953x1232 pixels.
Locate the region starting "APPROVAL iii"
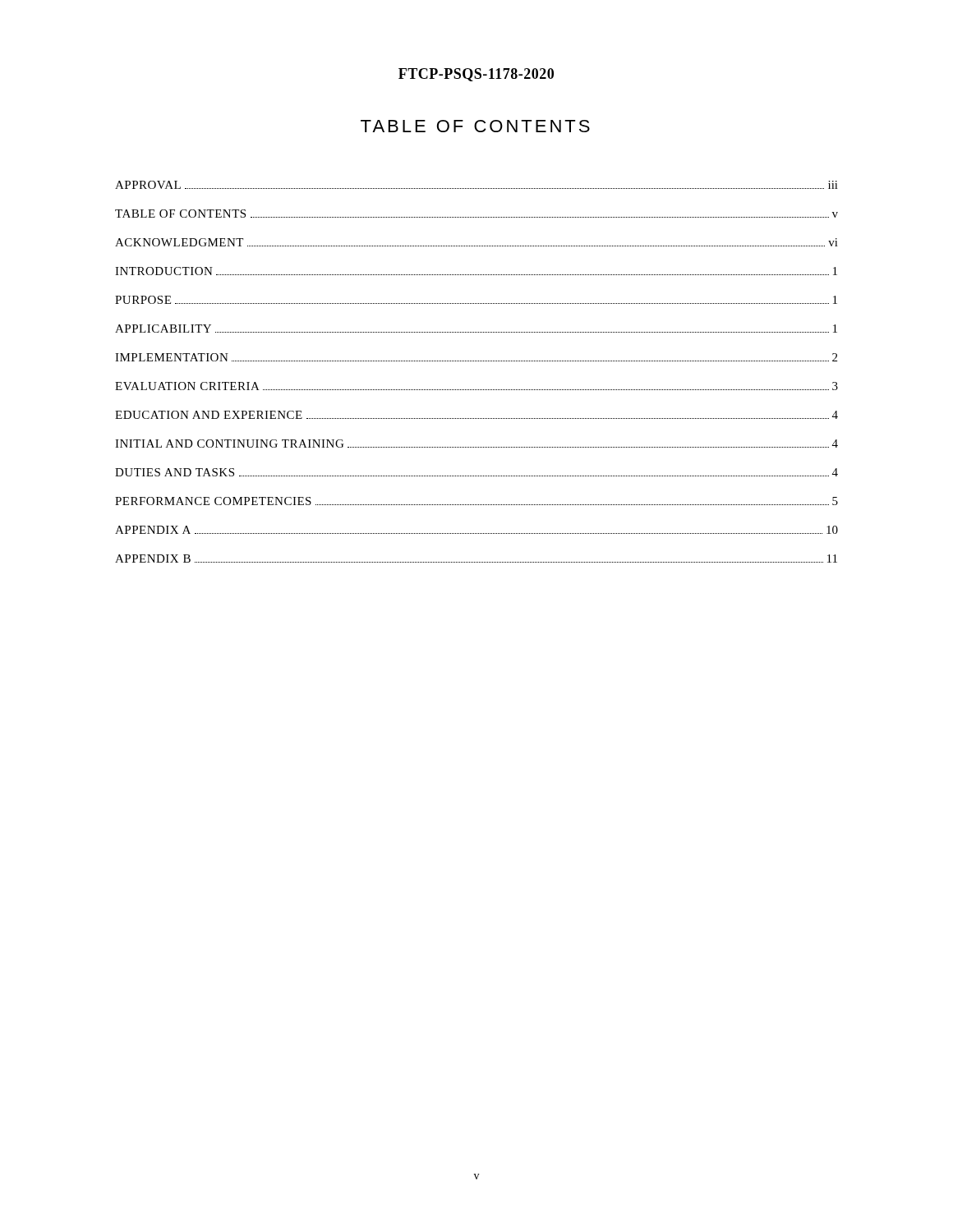[x=476, y=185]
